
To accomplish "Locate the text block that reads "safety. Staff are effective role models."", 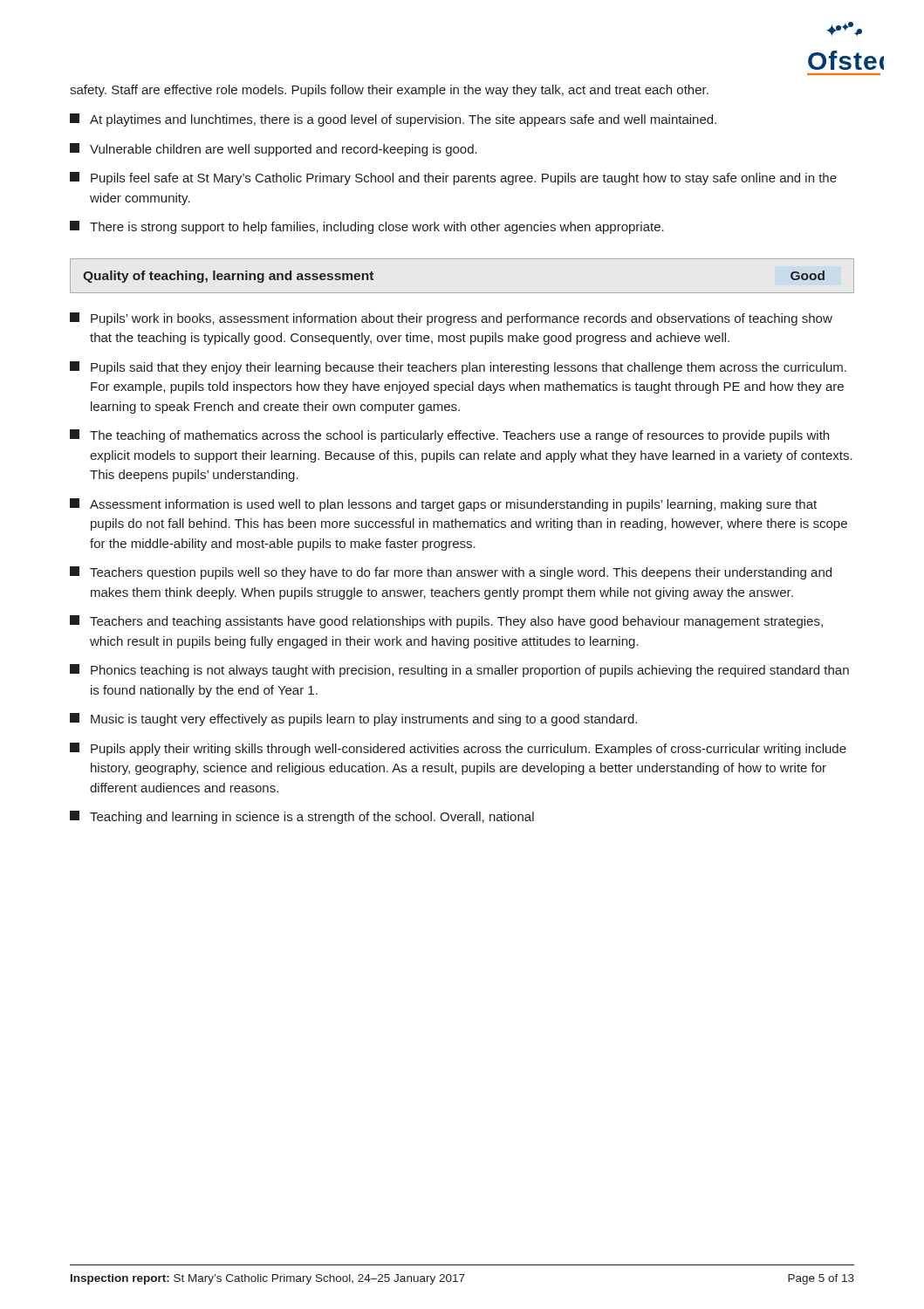I will pyautogui.click(x=390, y=89).
